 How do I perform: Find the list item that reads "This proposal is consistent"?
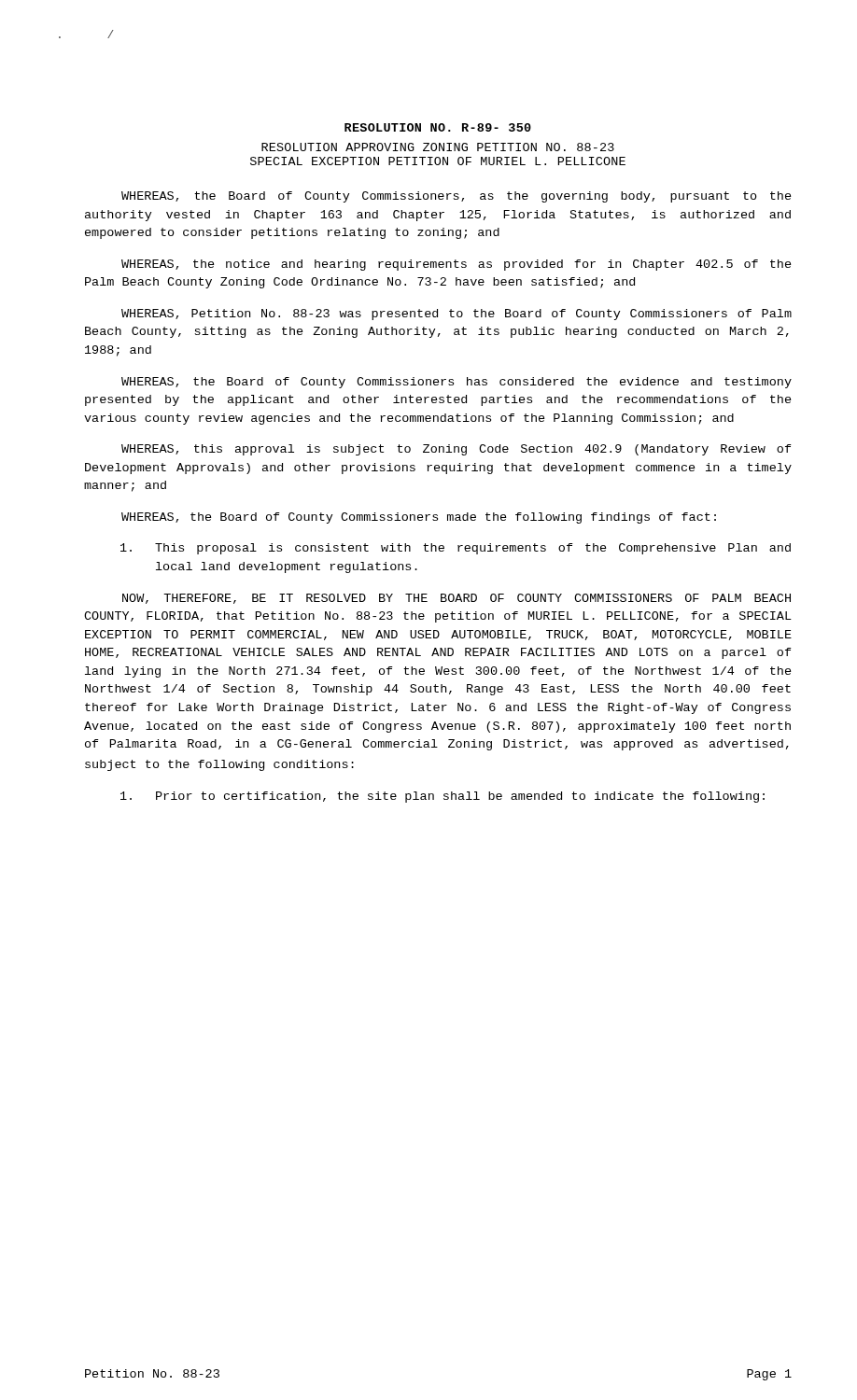click(x=438, y=558)
